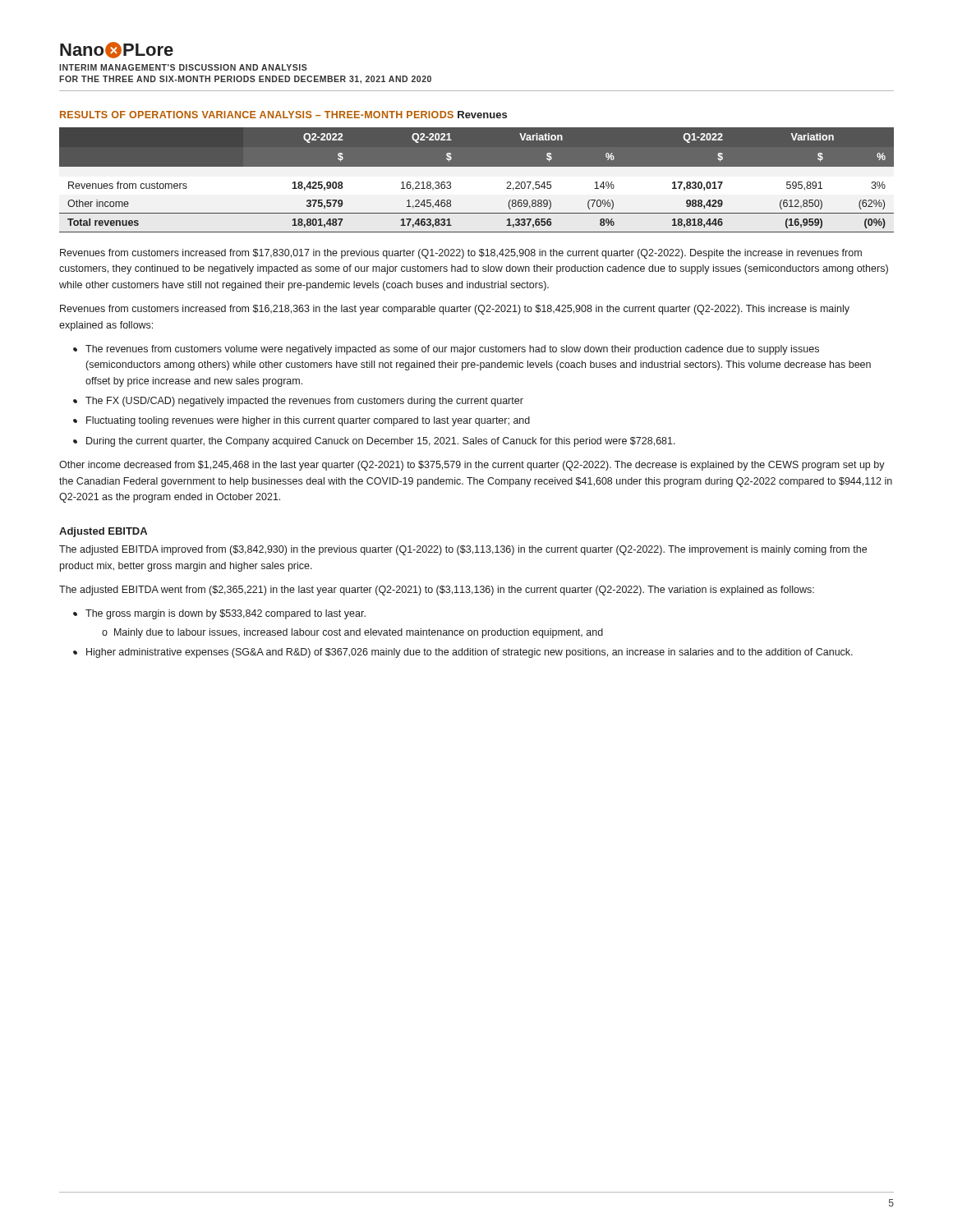This screenshot has height=1232, width=953.
Task: Where is the passage that starts "During the current quarter, the"?
Action: pyautogui.click(x=490, y=441)
